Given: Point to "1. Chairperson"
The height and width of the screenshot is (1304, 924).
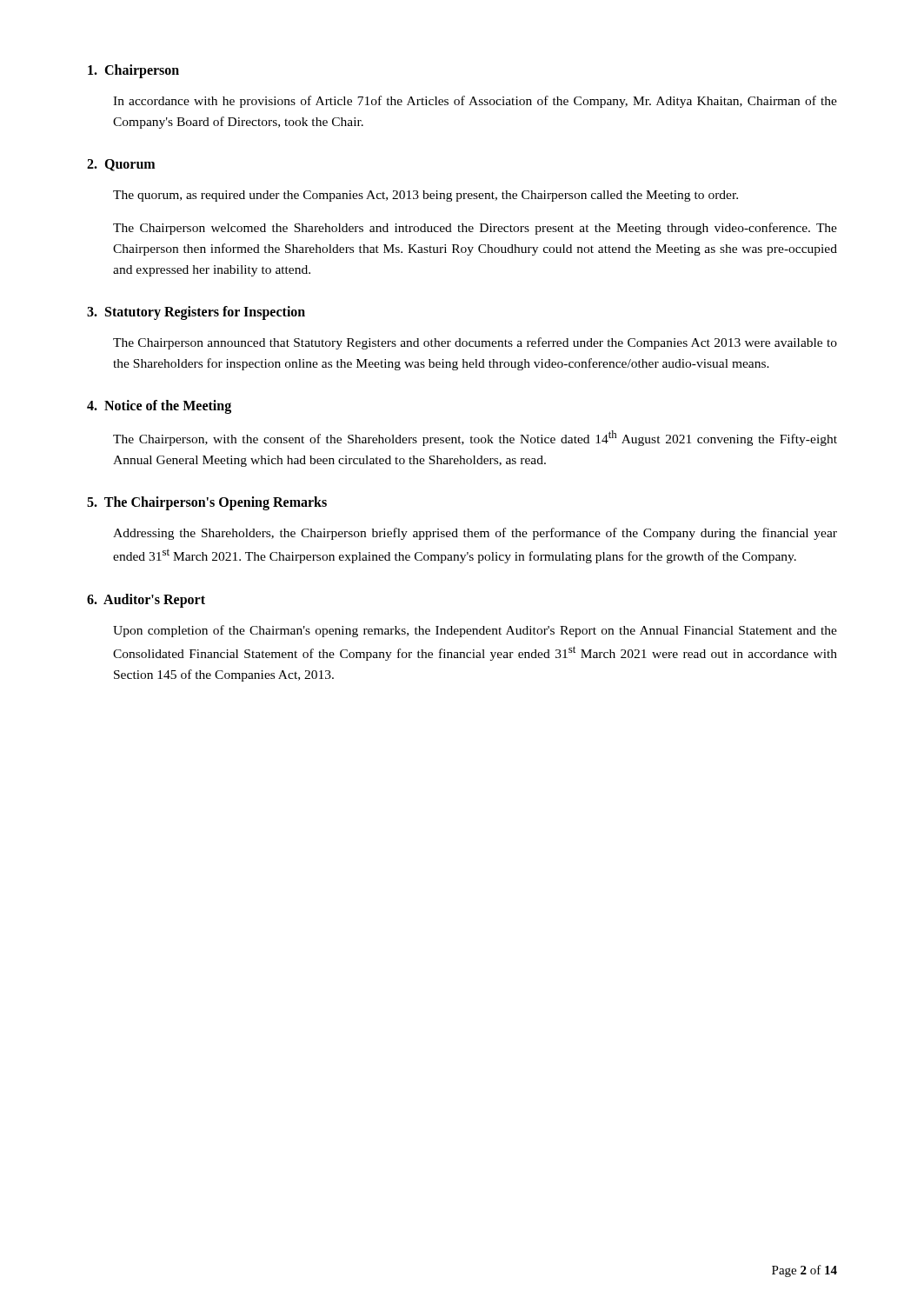Looking at the screenshot, I should pos(133,70).
